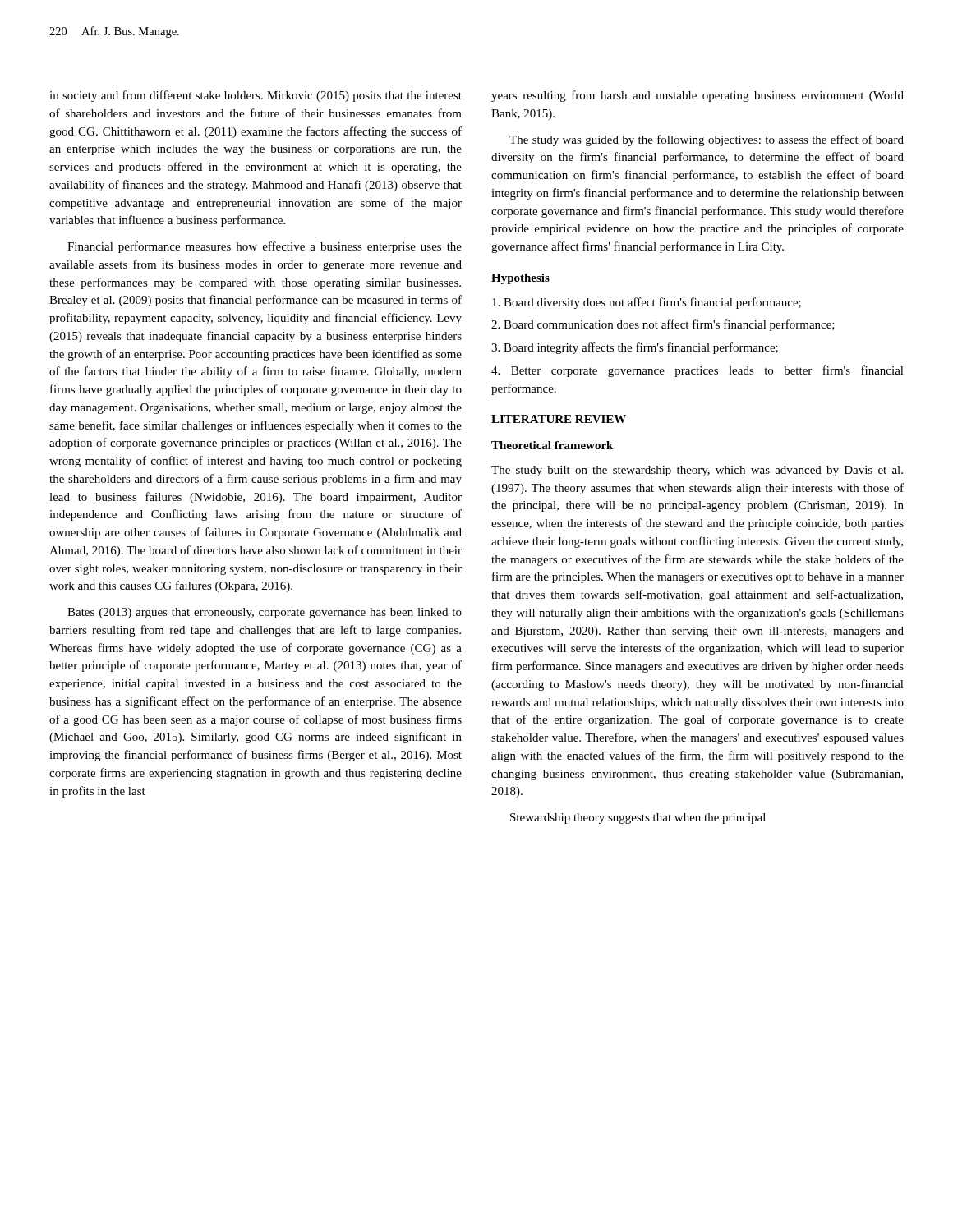Click on the text block that reads "years resulting from"

(698, 172)
